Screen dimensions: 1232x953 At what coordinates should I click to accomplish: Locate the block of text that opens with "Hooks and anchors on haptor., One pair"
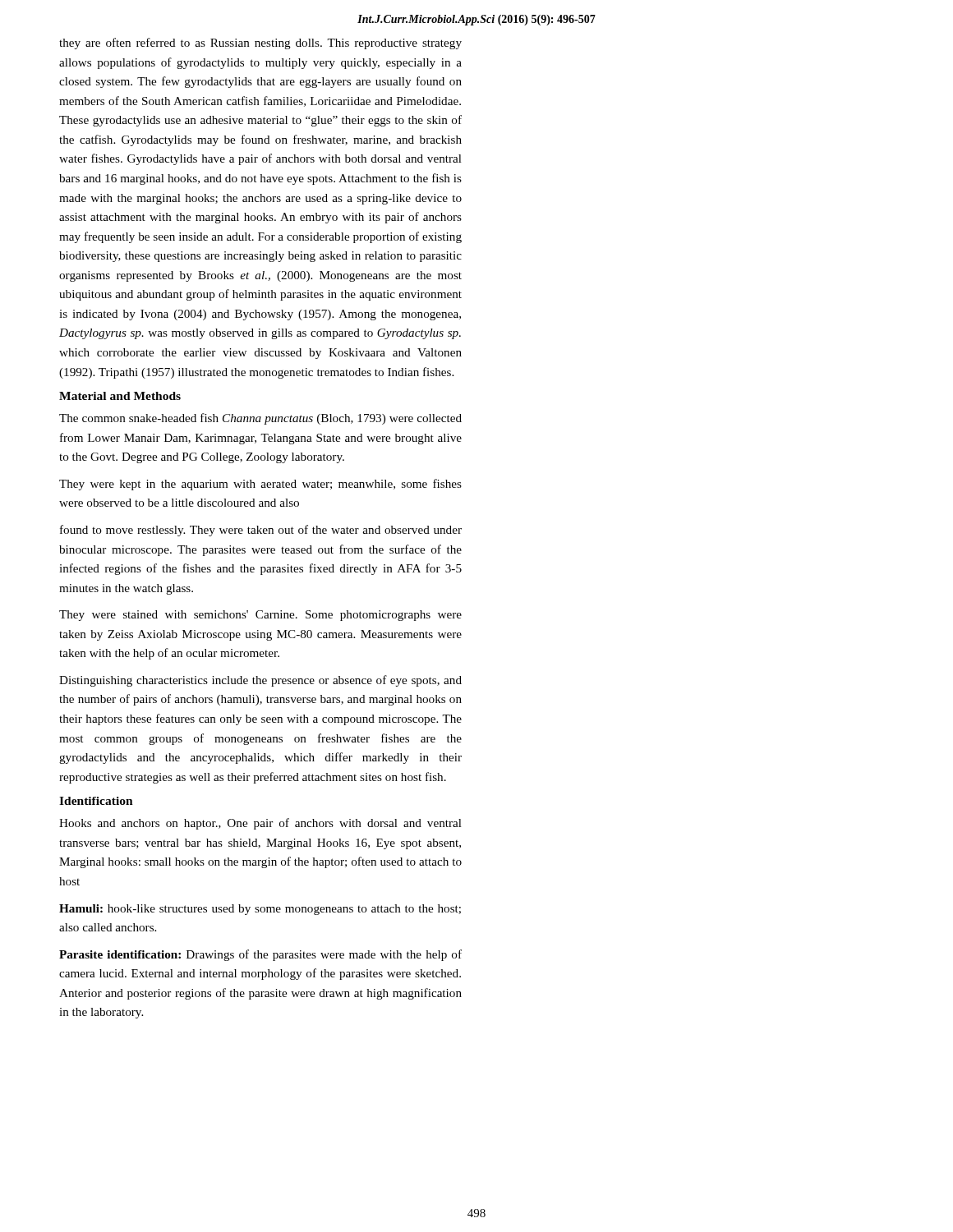pos(260,917)
